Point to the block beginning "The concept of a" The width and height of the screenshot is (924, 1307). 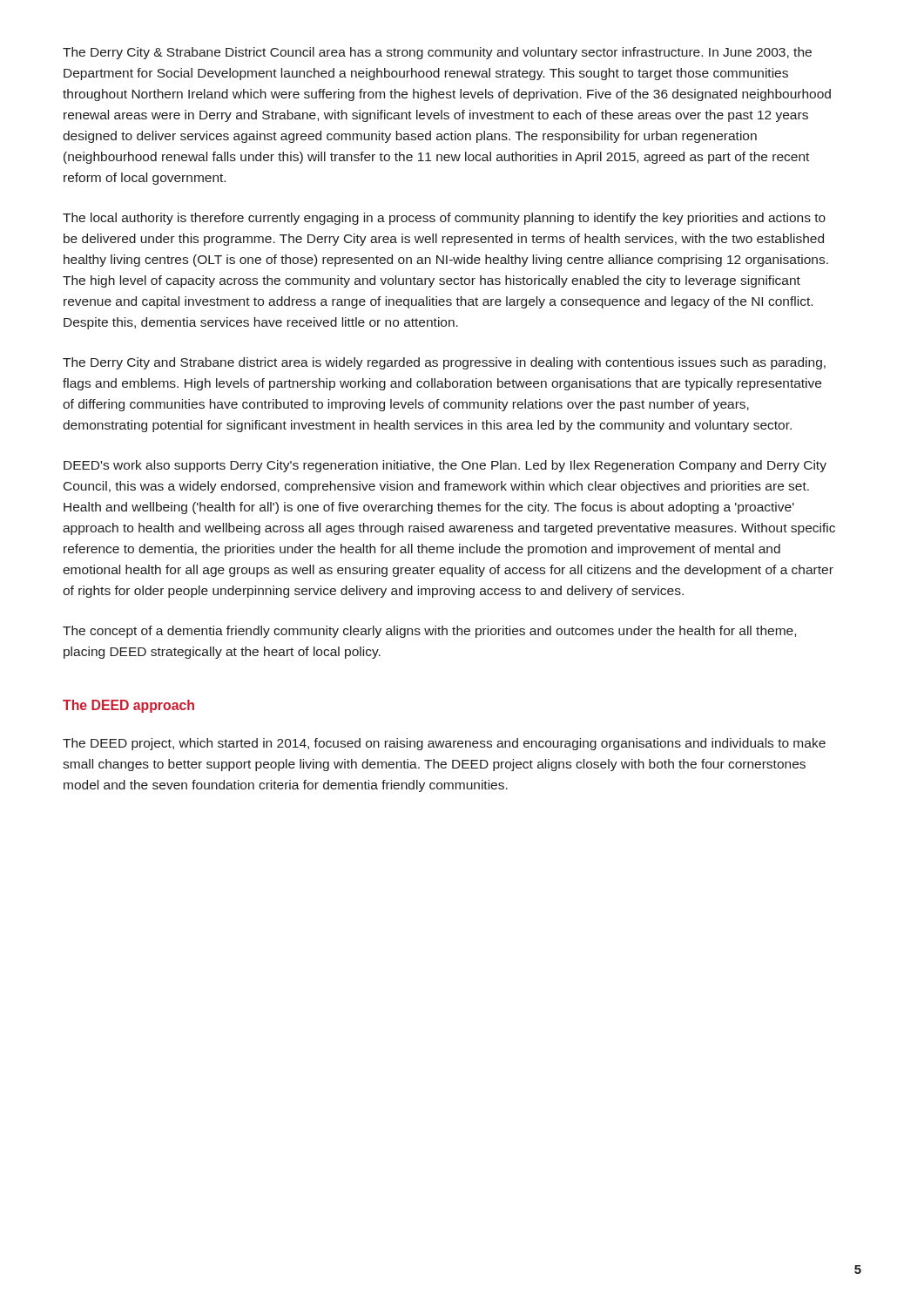[430, 641]
